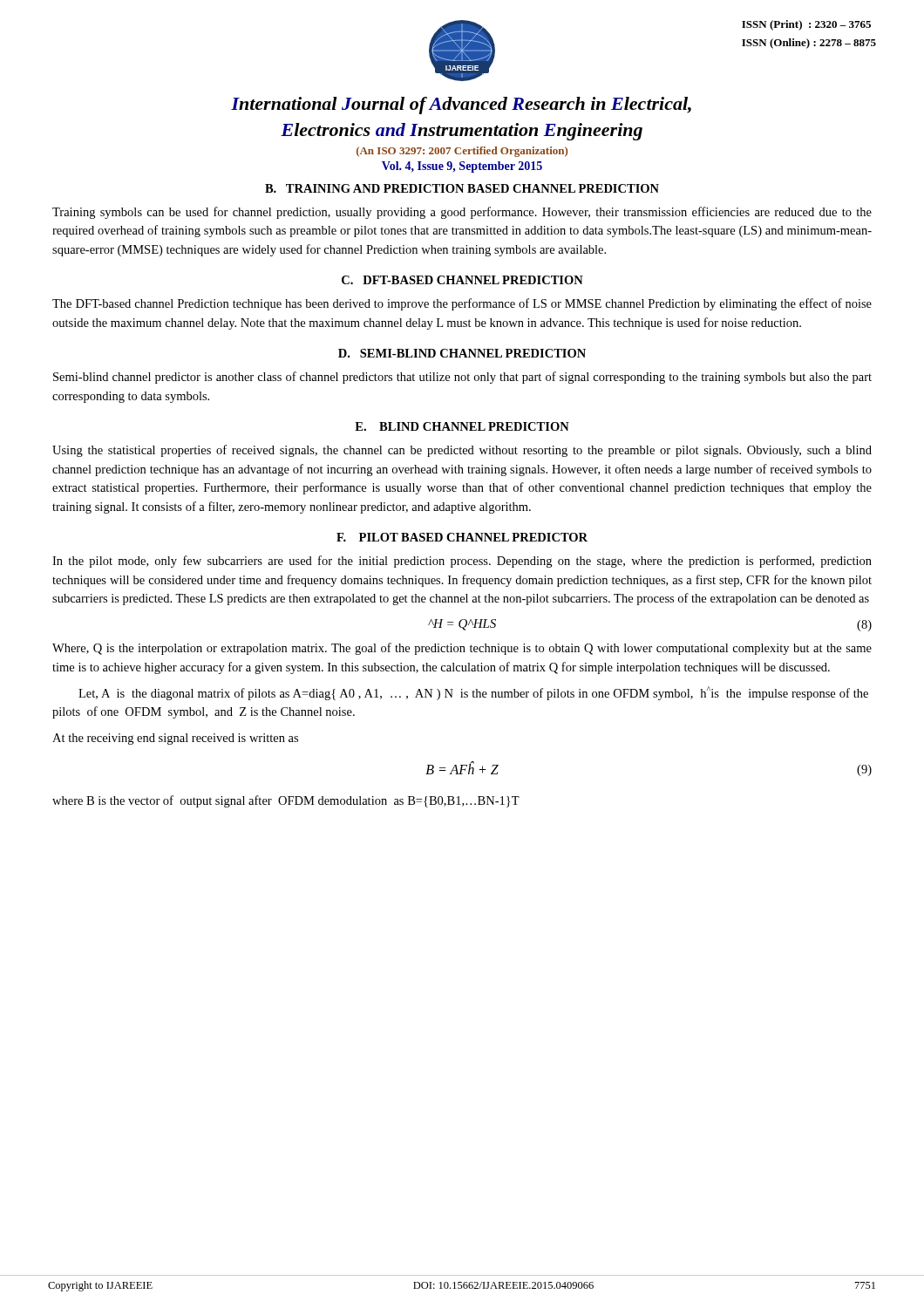
Task: Locate the block of text that opens with "Using the statistical properties of received"
Action: (462, 478)
